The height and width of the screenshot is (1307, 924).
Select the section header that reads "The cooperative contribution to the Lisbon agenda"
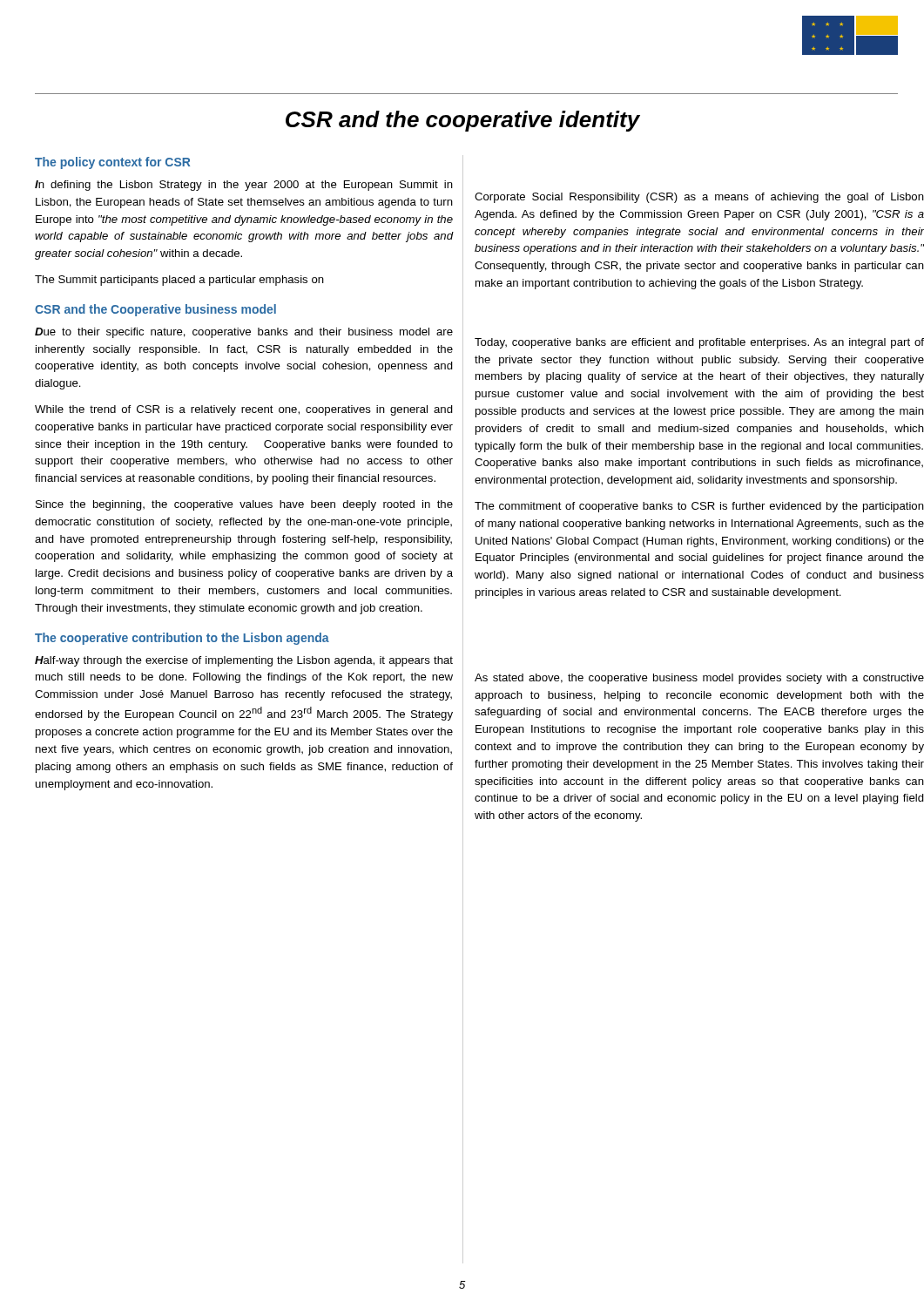coord(244,637)
